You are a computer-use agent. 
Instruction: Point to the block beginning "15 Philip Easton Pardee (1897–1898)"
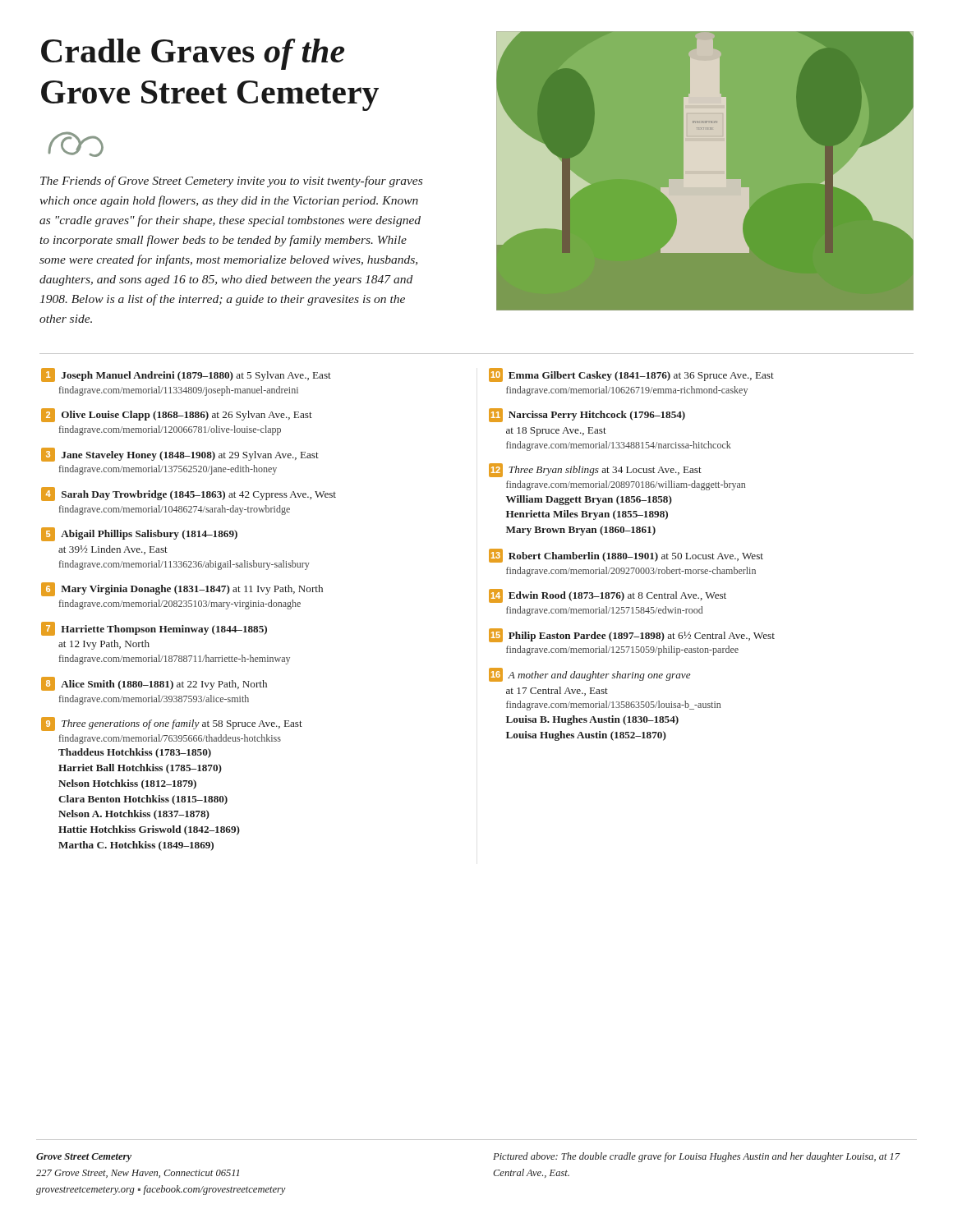(x=700, y=643)
